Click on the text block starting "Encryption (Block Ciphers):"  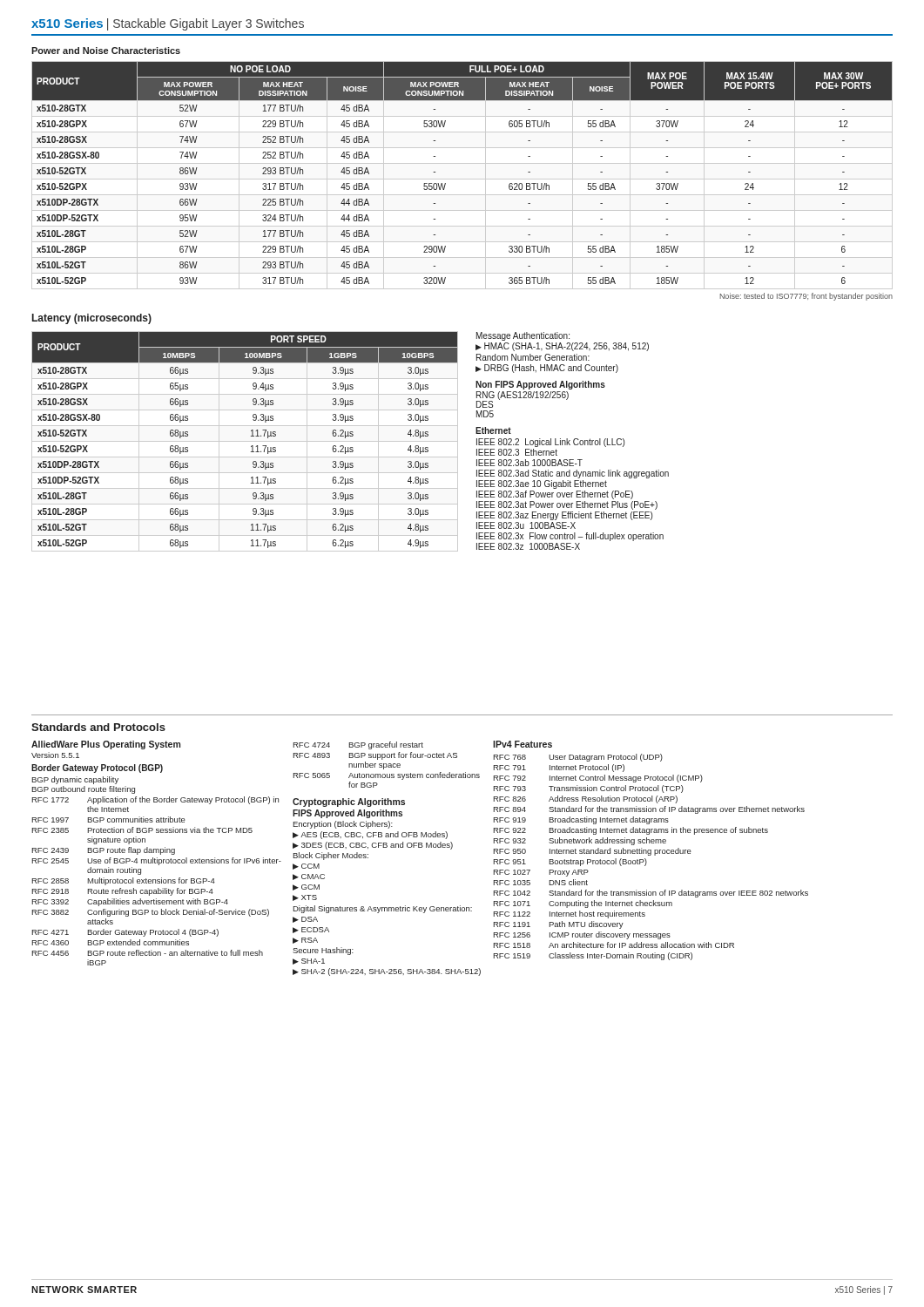coord(343,824)
